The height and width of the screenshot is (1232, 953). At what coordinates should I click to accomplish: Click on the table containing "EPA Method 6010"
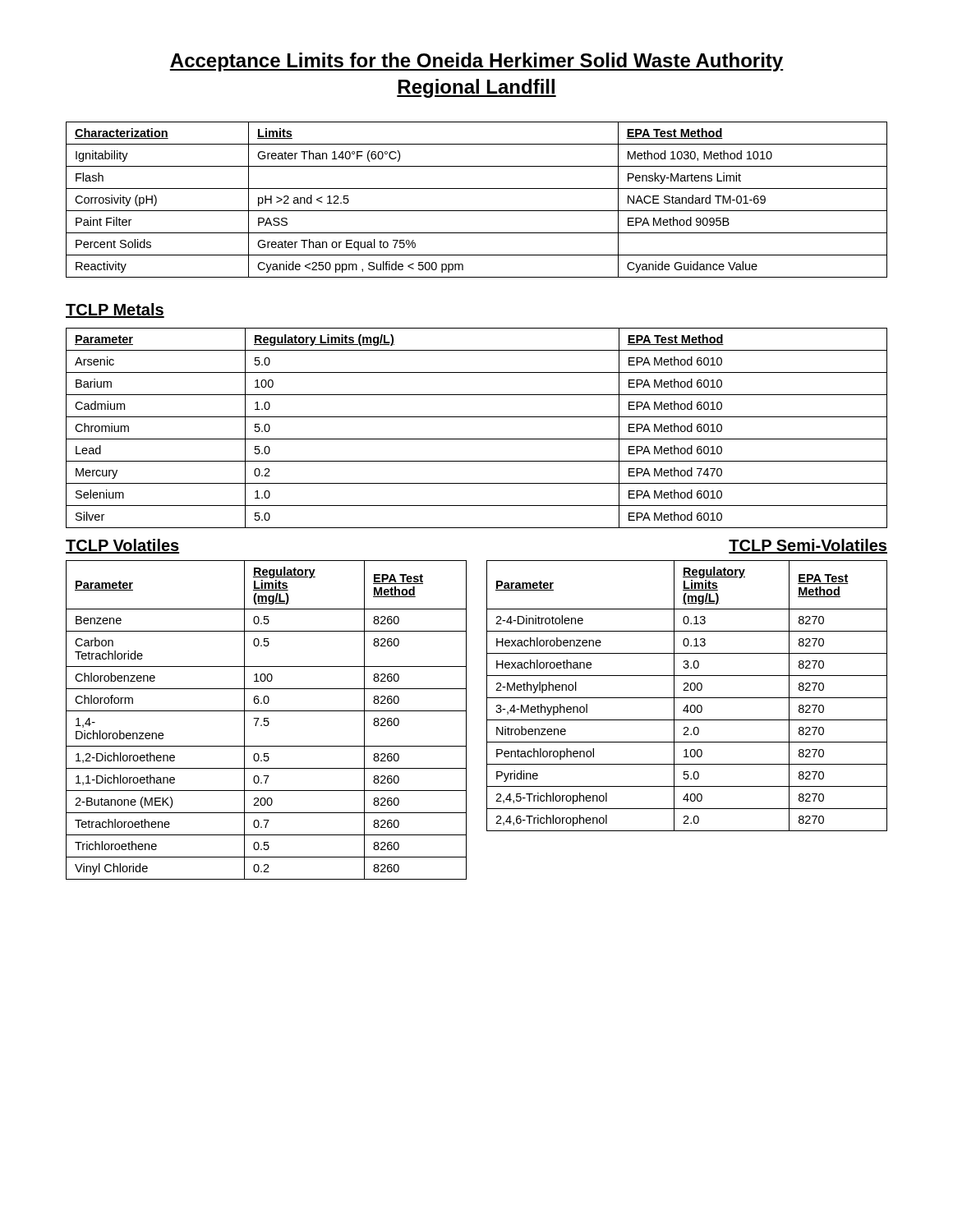click(x=476, y=428)
